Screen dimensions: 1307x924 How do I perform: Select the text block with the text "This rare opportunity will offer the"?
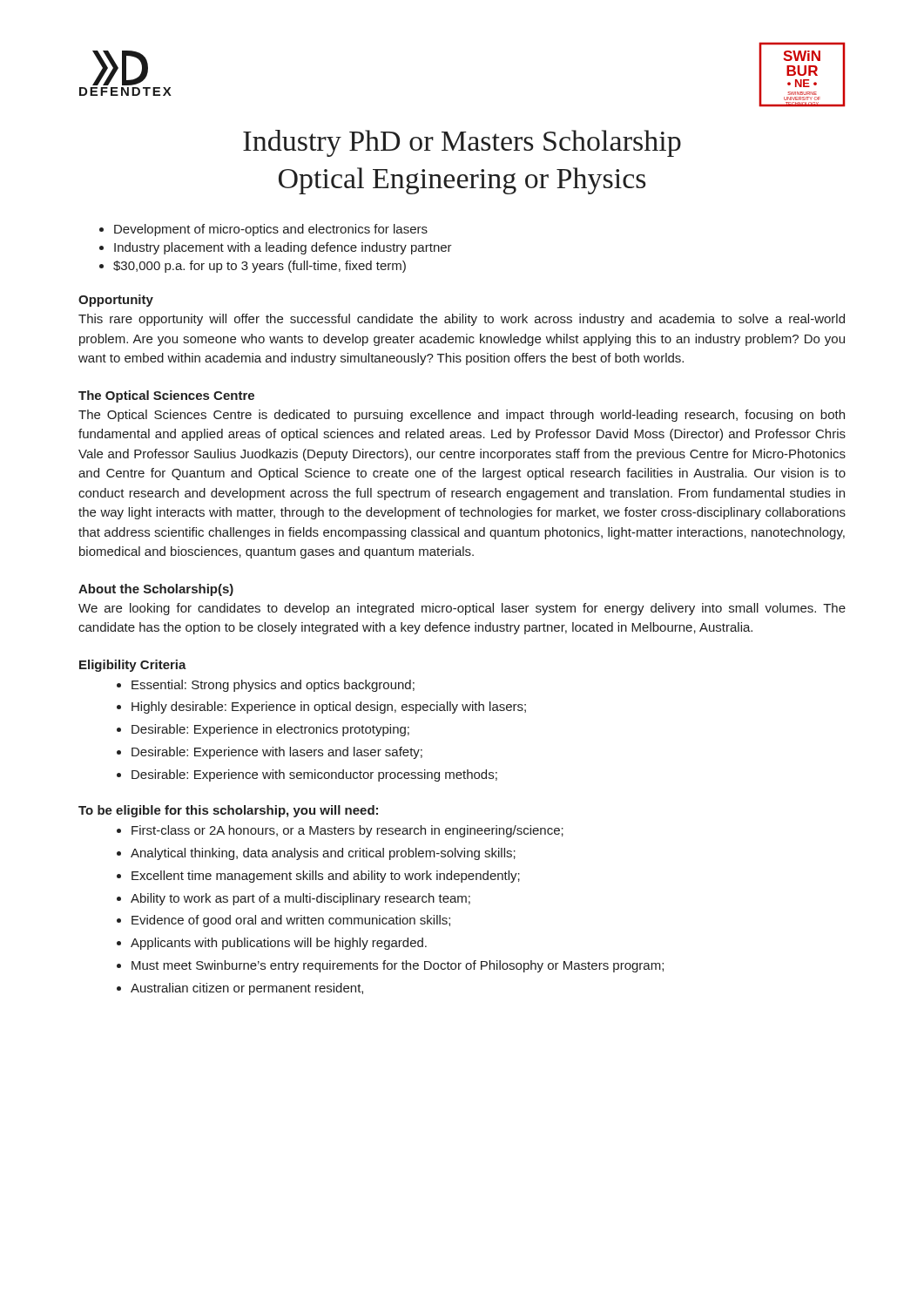pos(462,338)
